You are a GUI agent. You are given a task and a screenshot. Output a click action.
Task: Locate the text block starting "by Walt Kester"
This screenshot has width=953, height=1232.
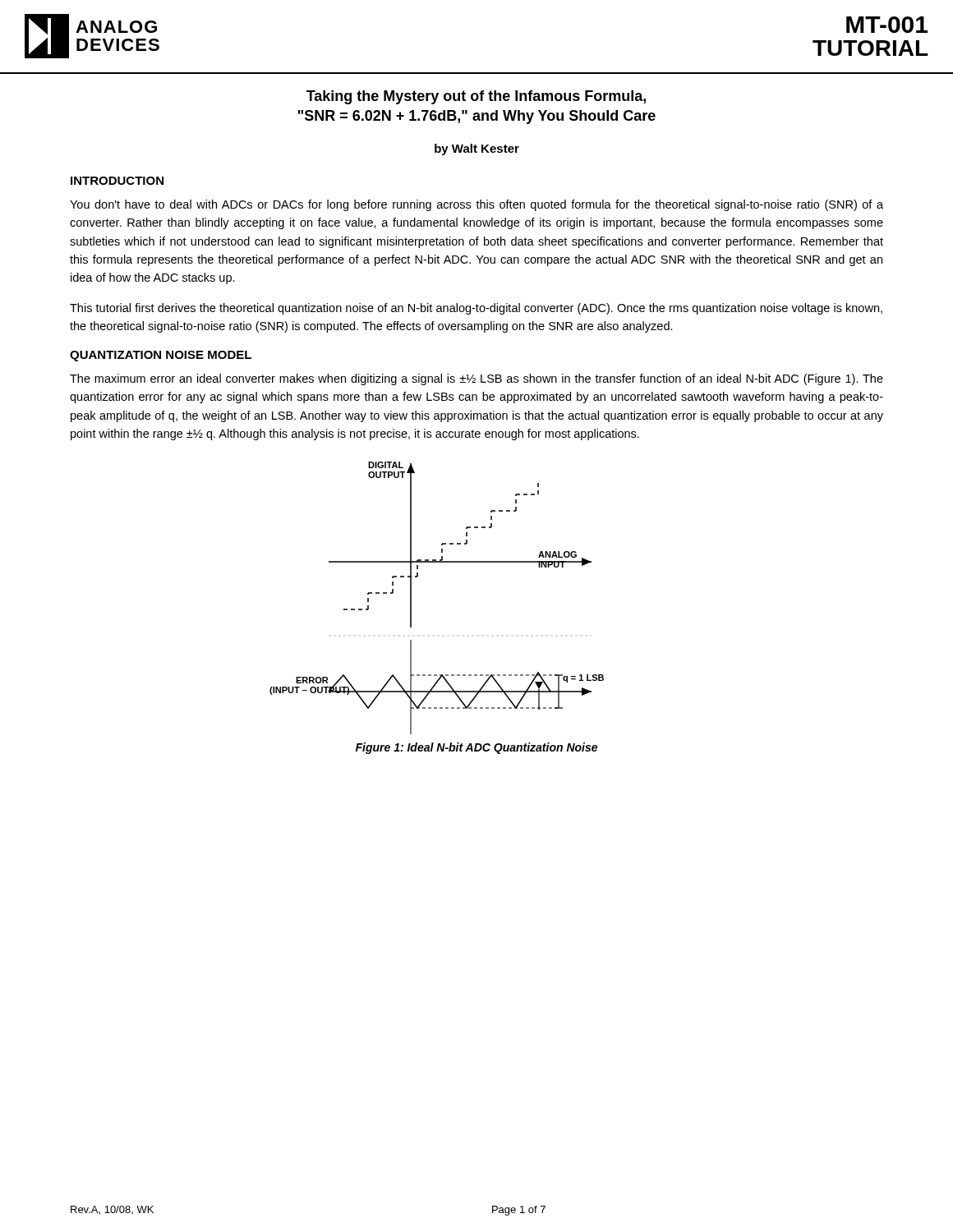coord(476,148)
